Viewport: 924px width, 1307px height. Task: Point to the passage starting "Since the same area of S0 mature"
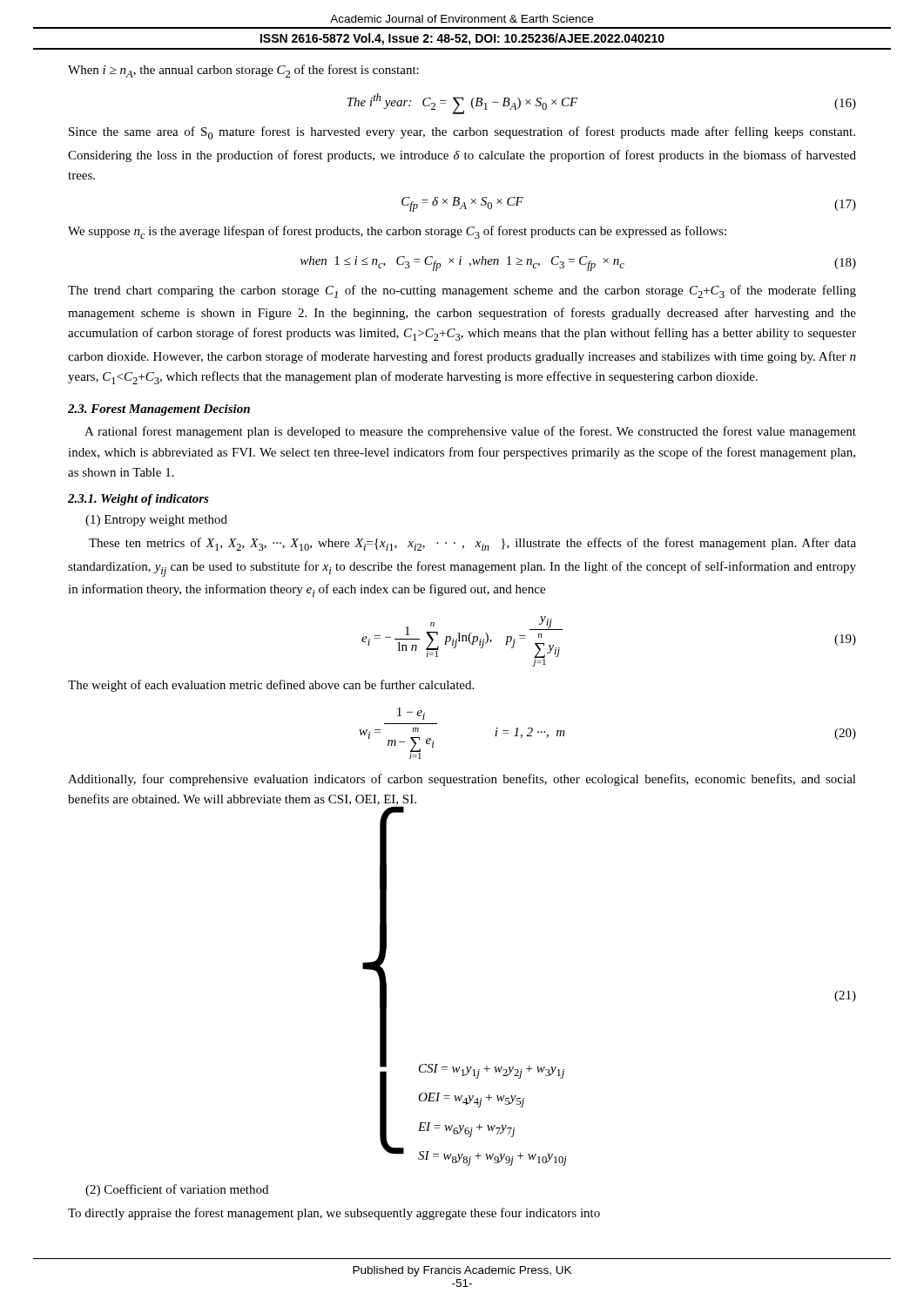(462, 154)
